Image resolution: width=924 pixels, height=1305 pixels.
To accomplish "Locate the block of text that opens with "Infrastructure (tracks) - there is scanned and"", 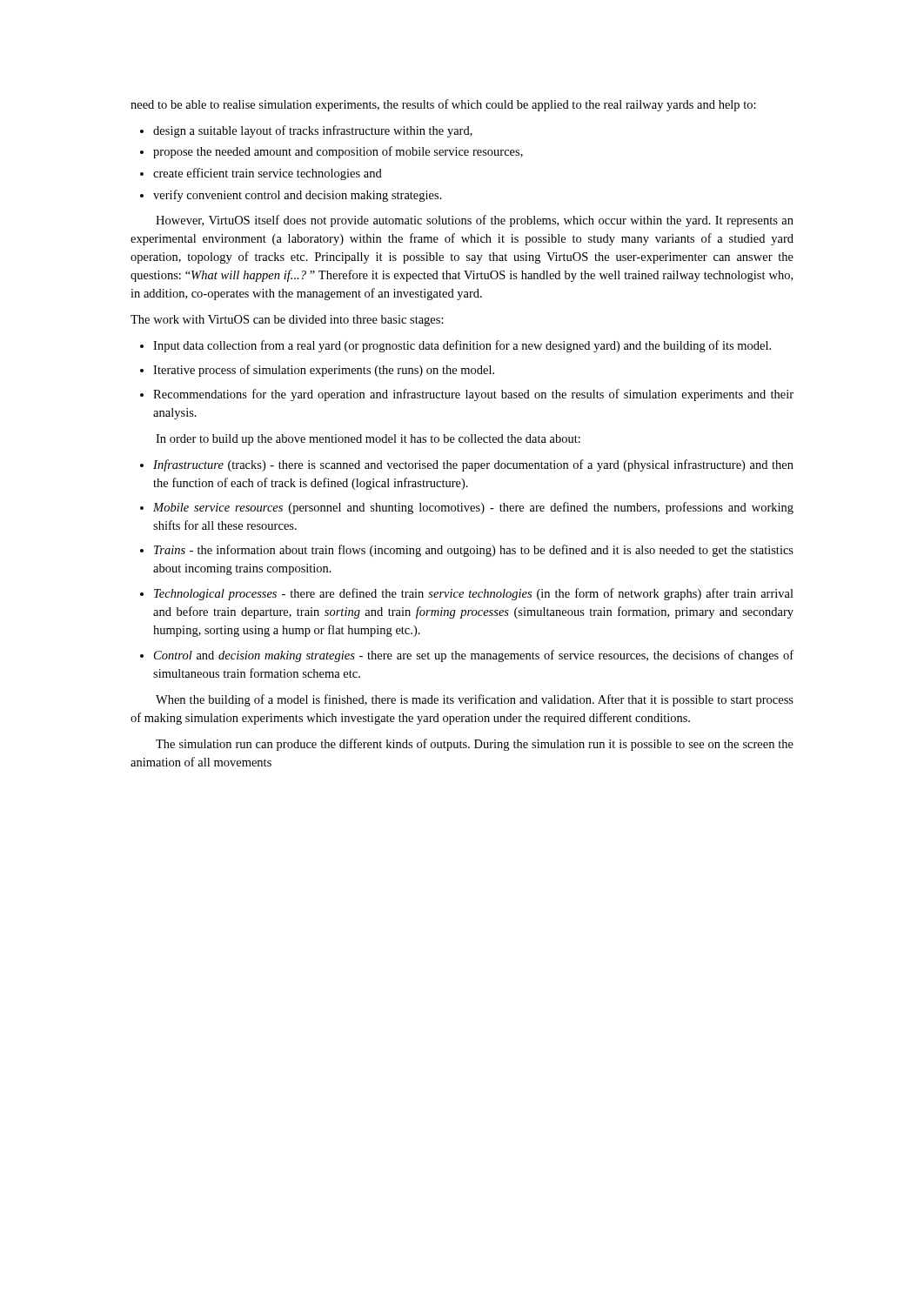I will pos(473,474).
